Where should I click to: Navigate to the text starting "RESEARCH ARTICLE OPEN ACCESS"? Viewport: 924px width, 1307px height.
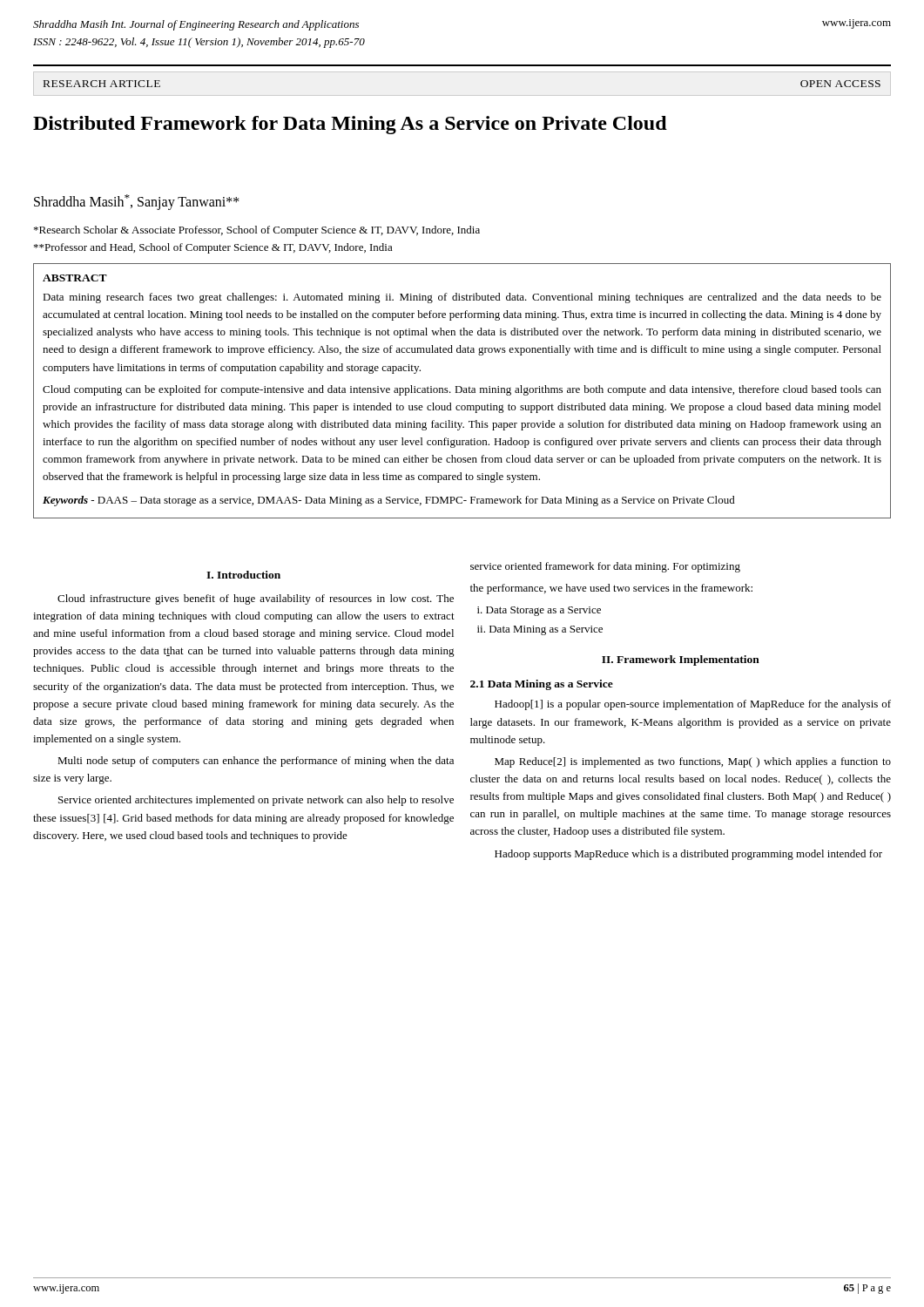(x=102, y=83)
